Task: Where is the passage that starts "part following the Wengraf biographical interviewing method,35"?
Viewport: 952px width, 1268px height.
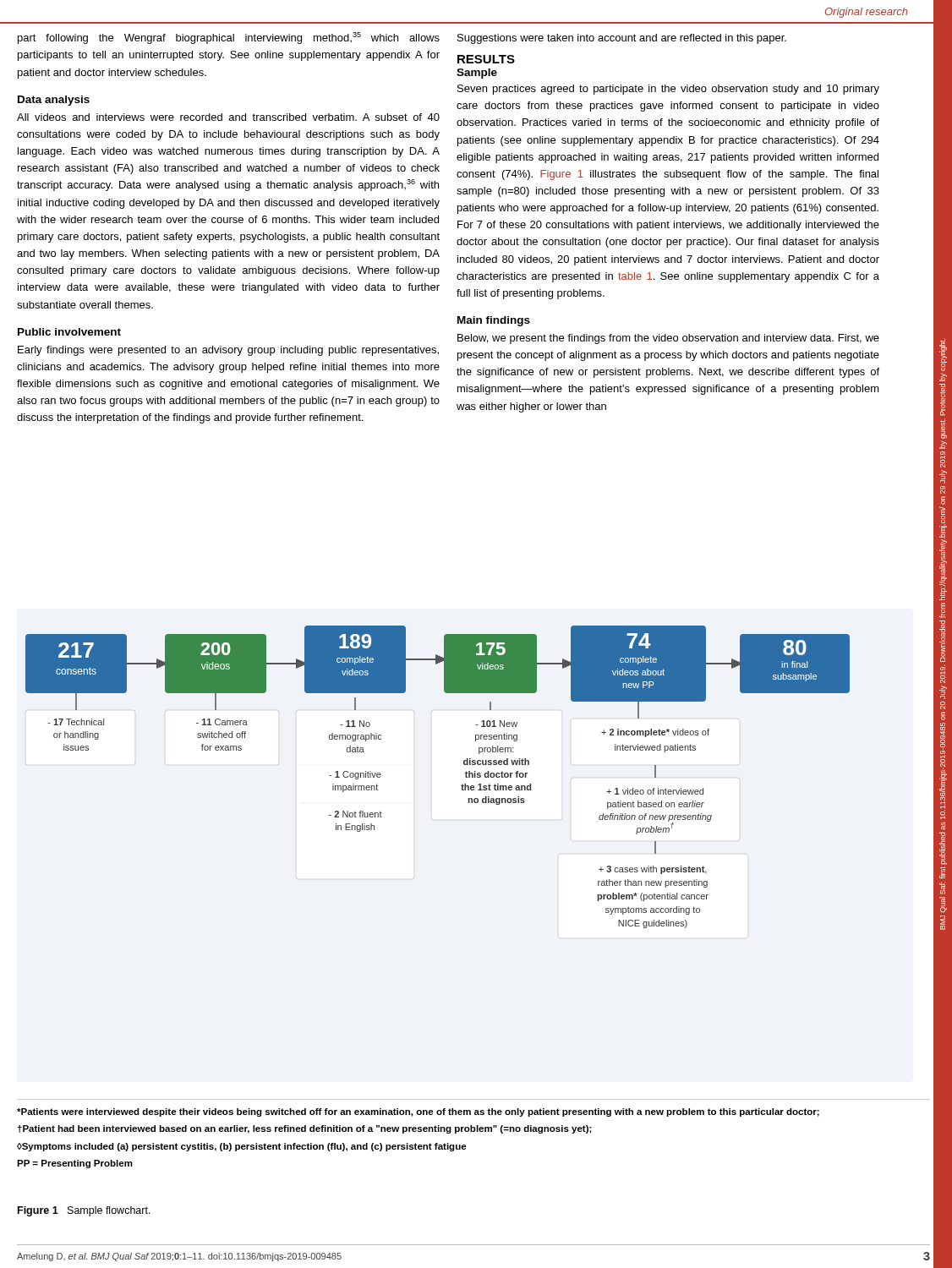Action: pyautogui.click(x=228, y=55)
